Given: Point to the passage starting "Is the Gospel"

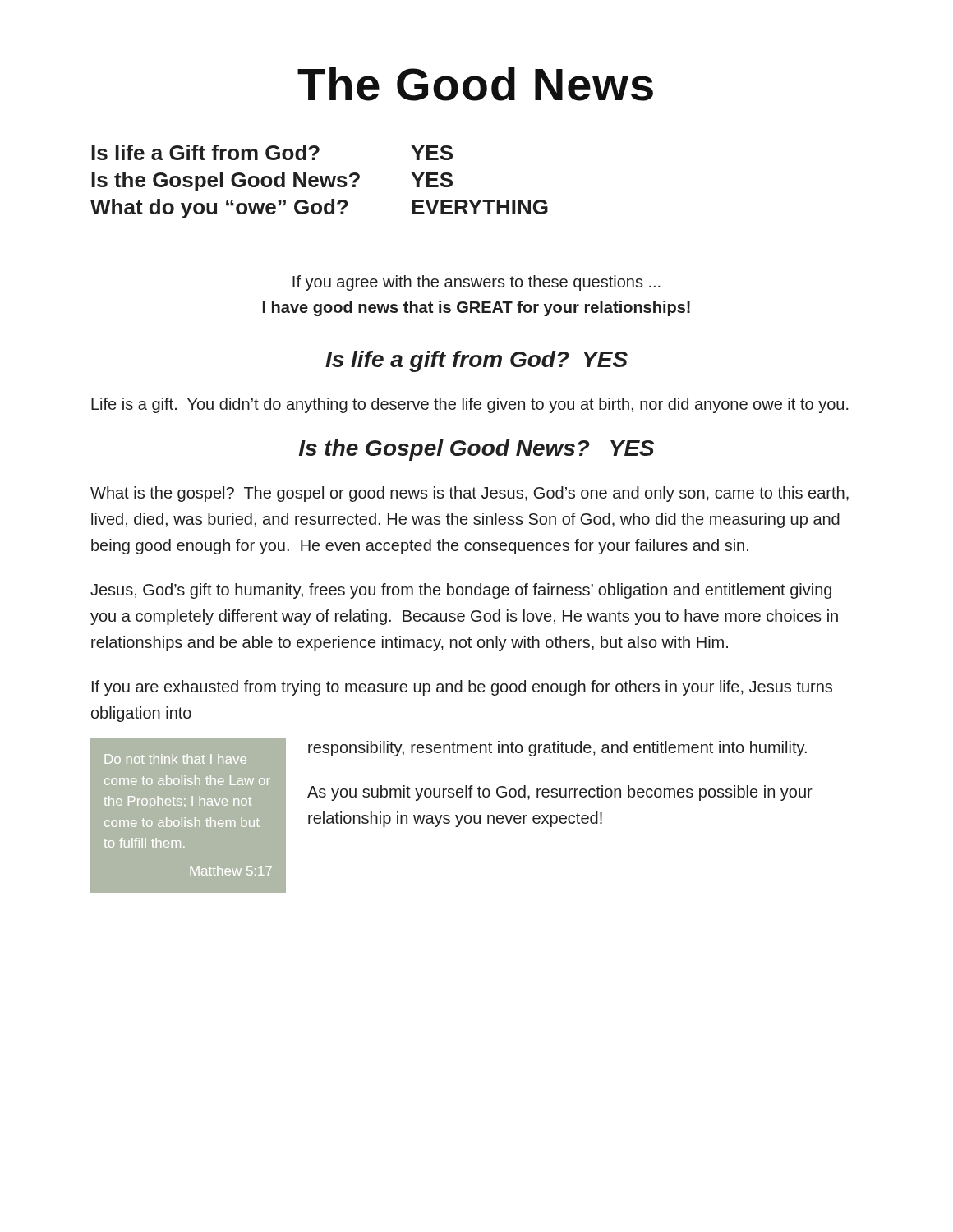Looking at the screenshot, I should 476,448.
